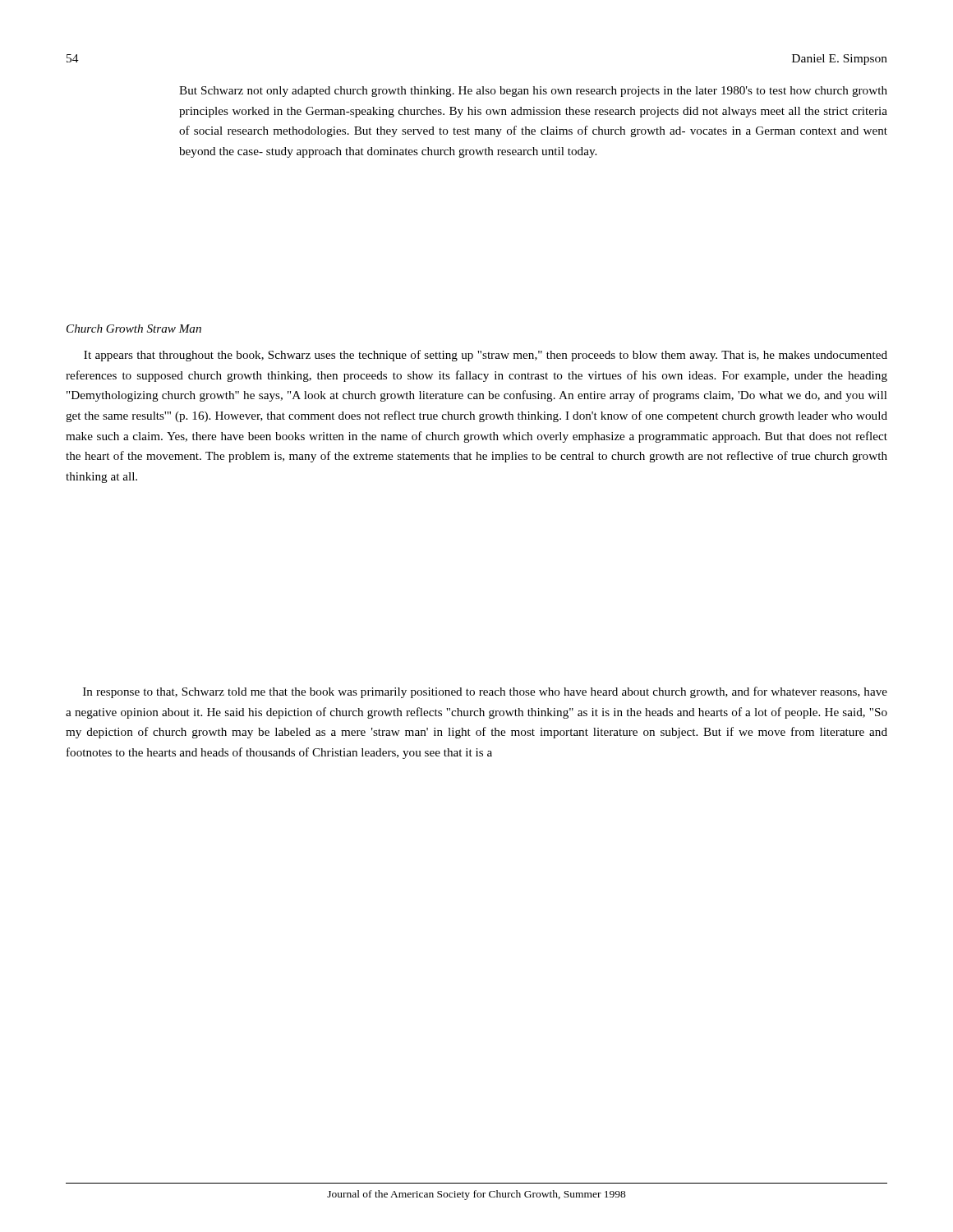This screenshot has width=953, height=1232.
Task: Navigate to the element starting "But Schwarz not only adapted"
Action: (533, 120)
